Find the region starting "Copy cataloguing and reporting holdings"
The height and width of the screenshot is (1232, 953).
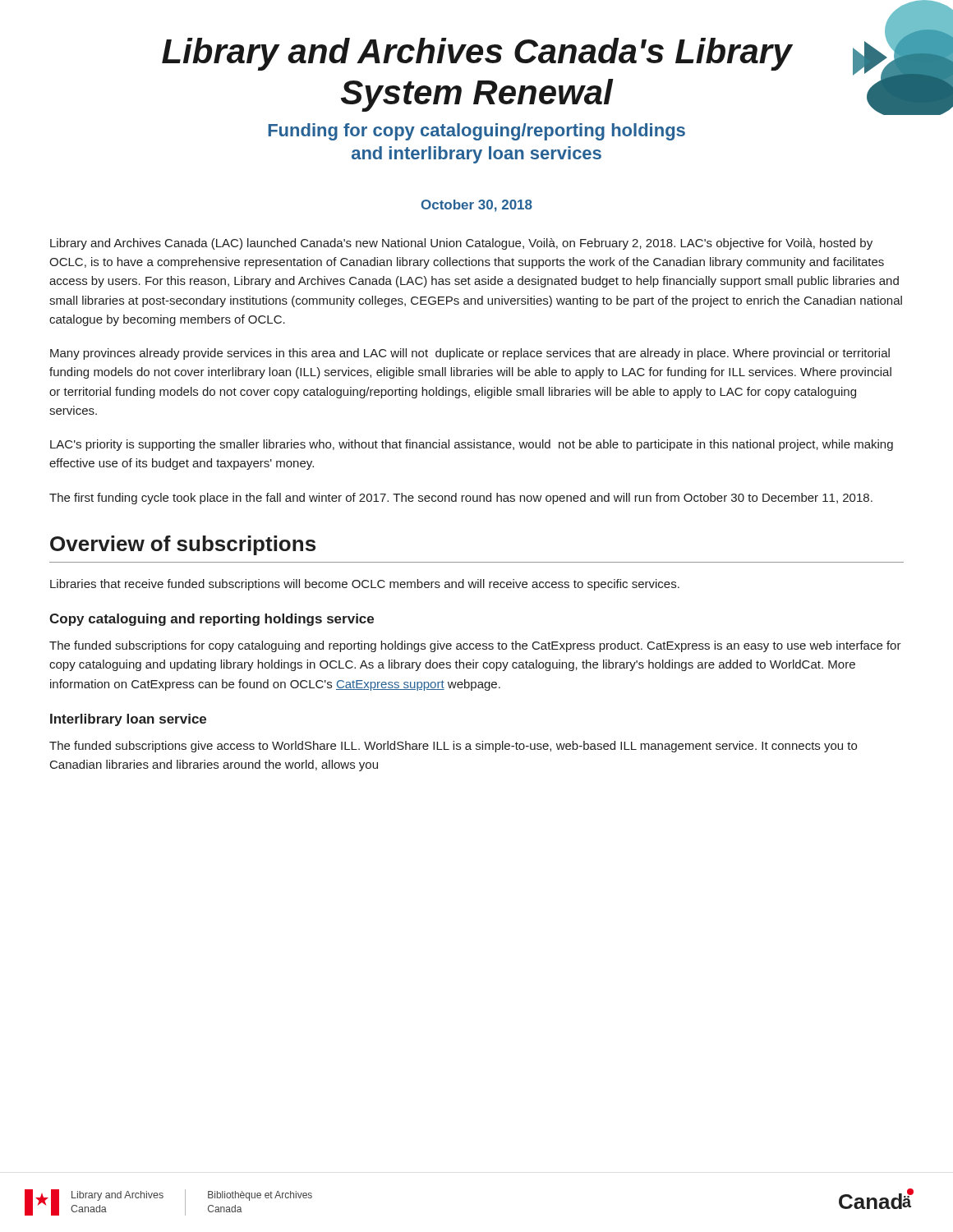[x=212, y=619]
